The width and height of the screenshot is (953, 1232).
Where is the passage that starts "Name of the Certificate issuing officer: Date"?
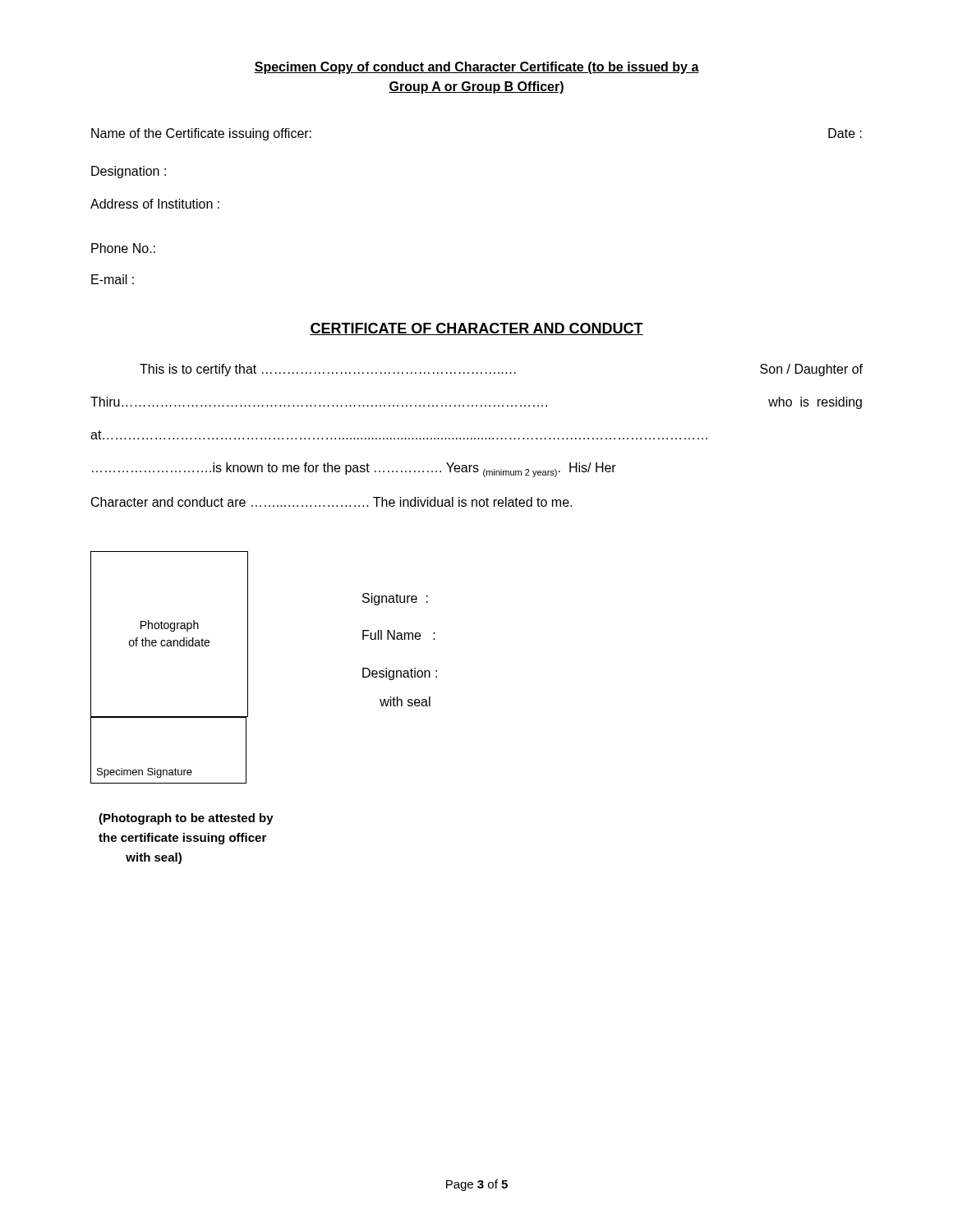(202, 134)
